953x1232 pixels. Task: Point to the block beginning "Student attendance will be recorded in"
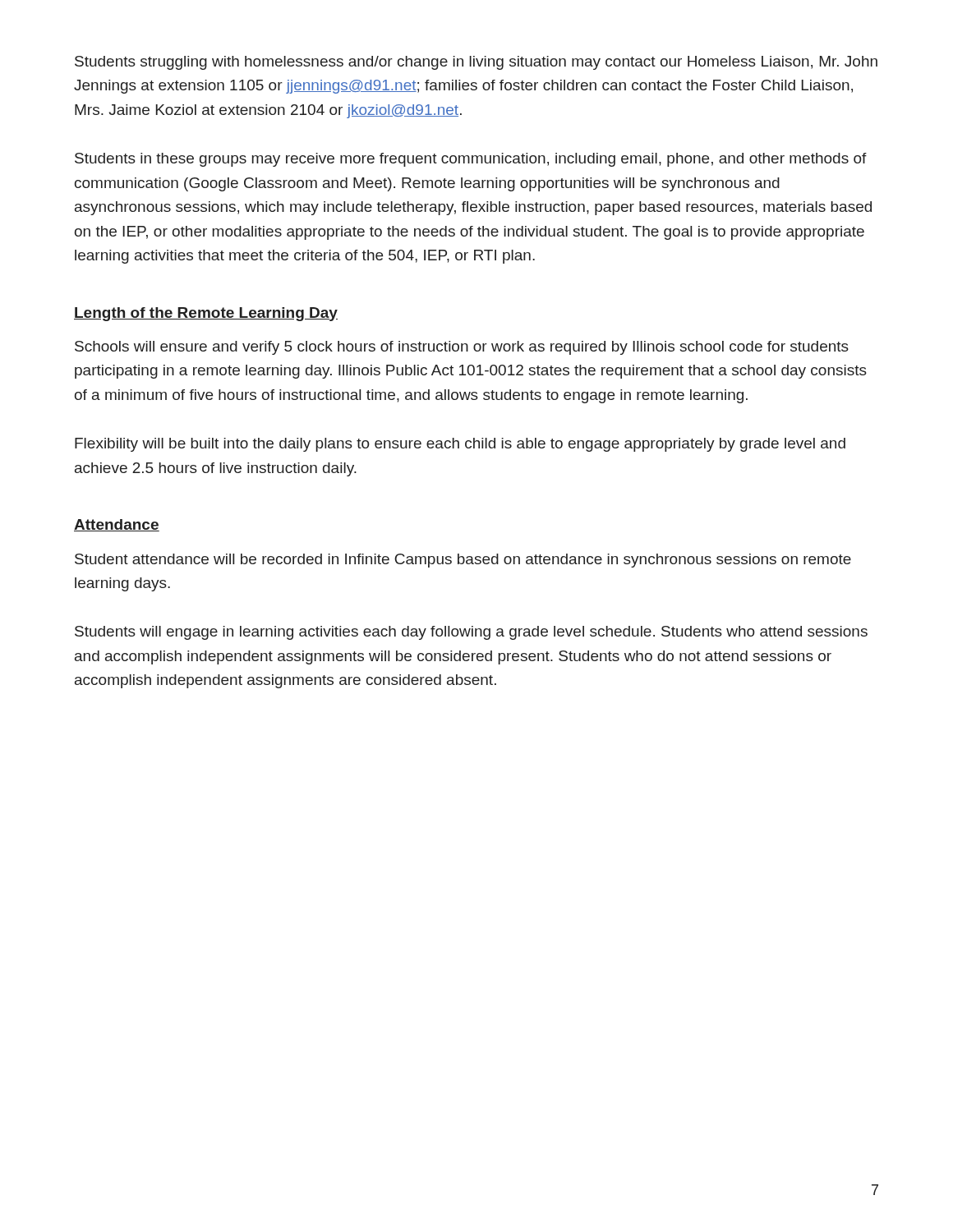click(x=463, y=571)
